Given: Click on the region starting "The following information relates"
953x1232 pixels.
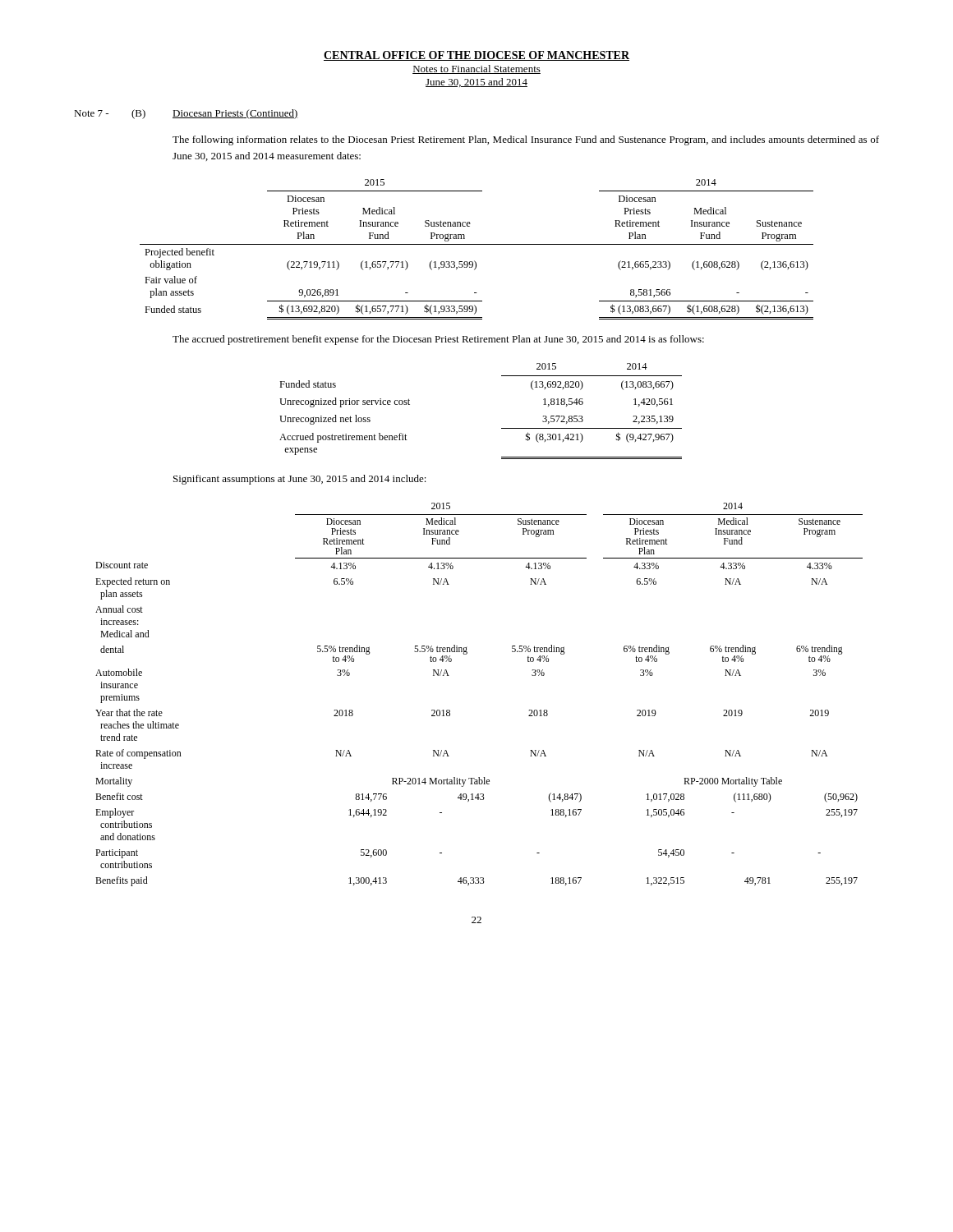Looking at the screenshot, I should 526,147.
